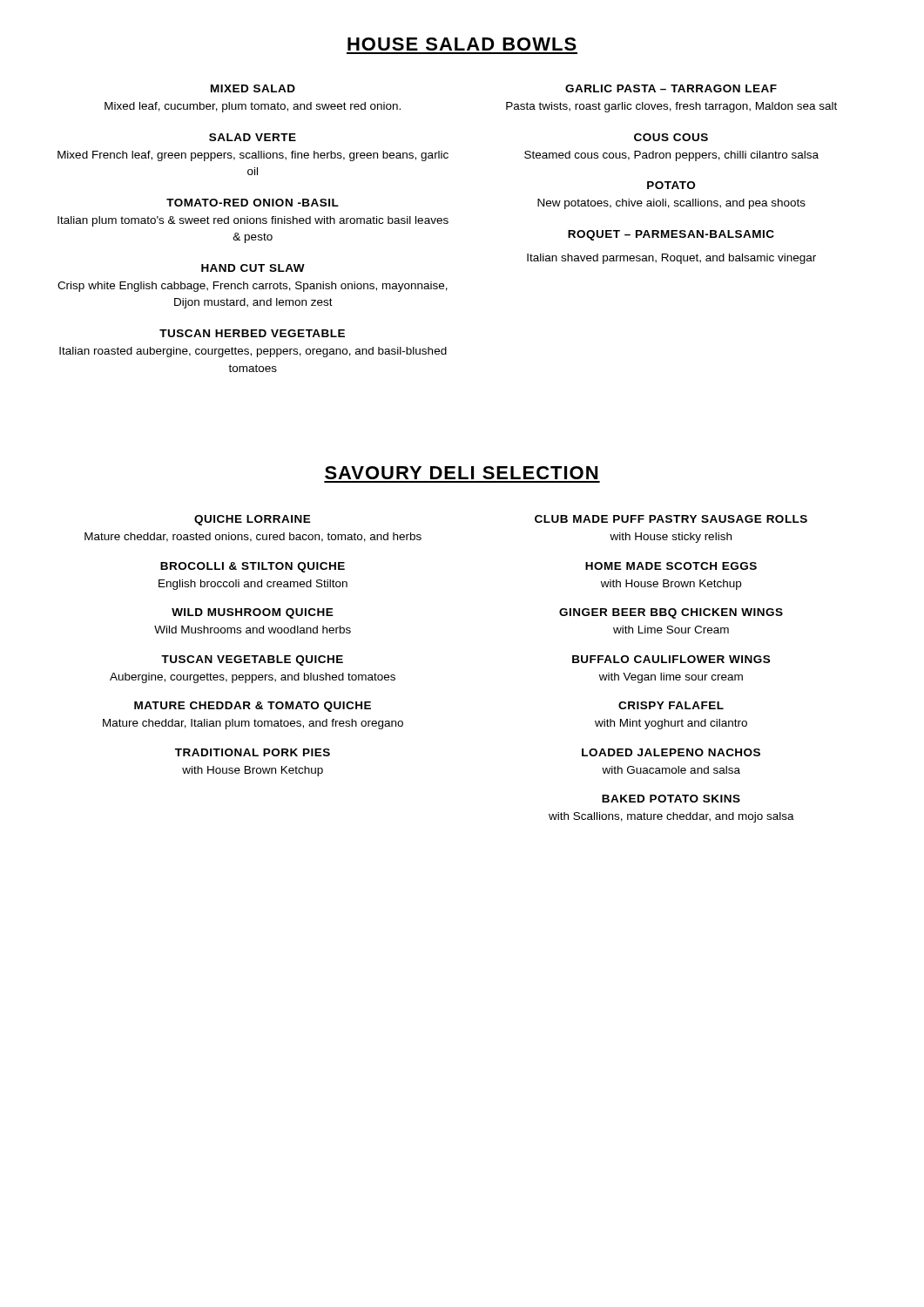Find the section header on this page that starts "POTATO New potatoes, chive aioli,"
Viewport: 924px width, 1307px height.
pos(671,195)
